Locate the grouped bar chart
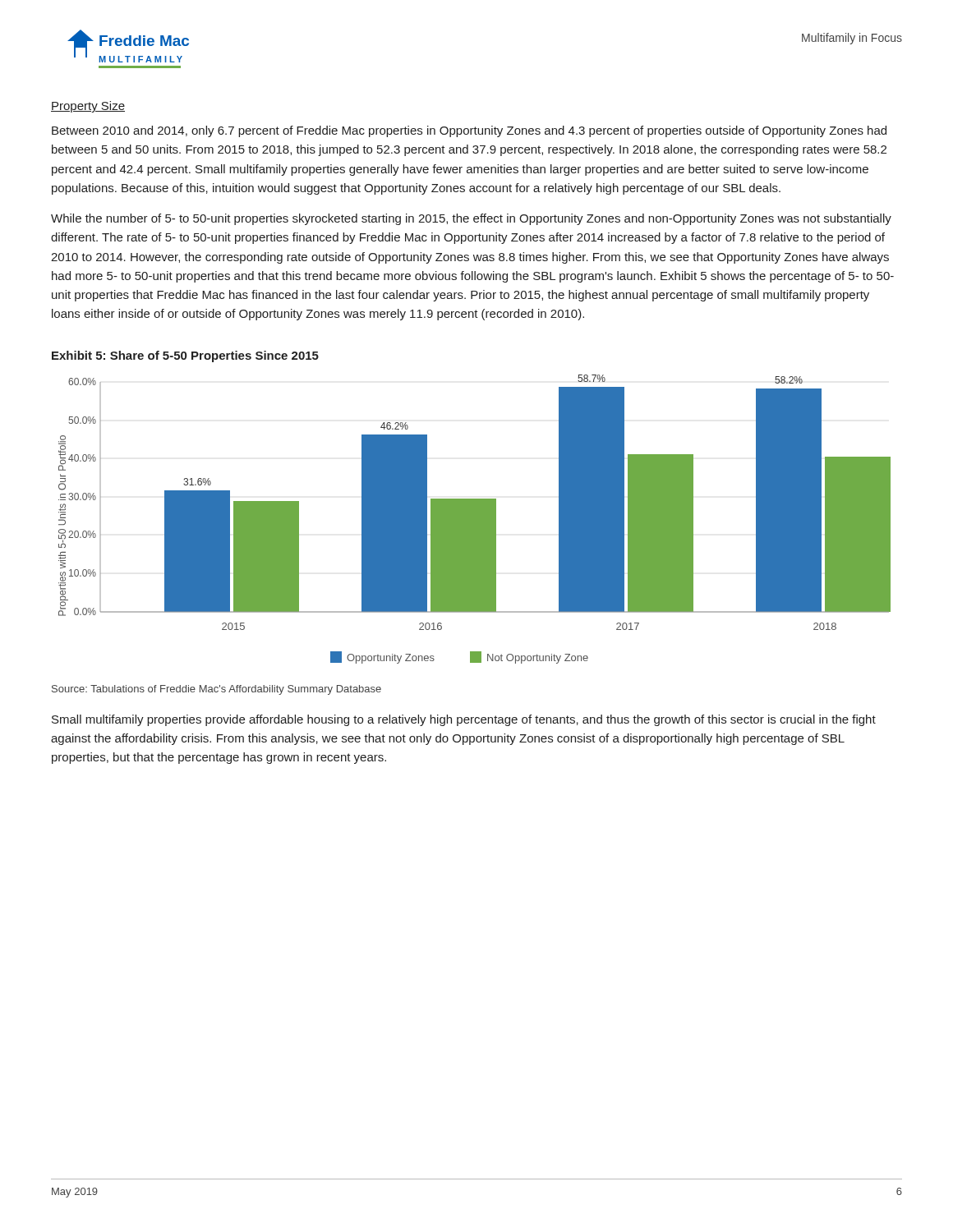The width and height of the screenshot is (953, 1232). click(476, 525)
